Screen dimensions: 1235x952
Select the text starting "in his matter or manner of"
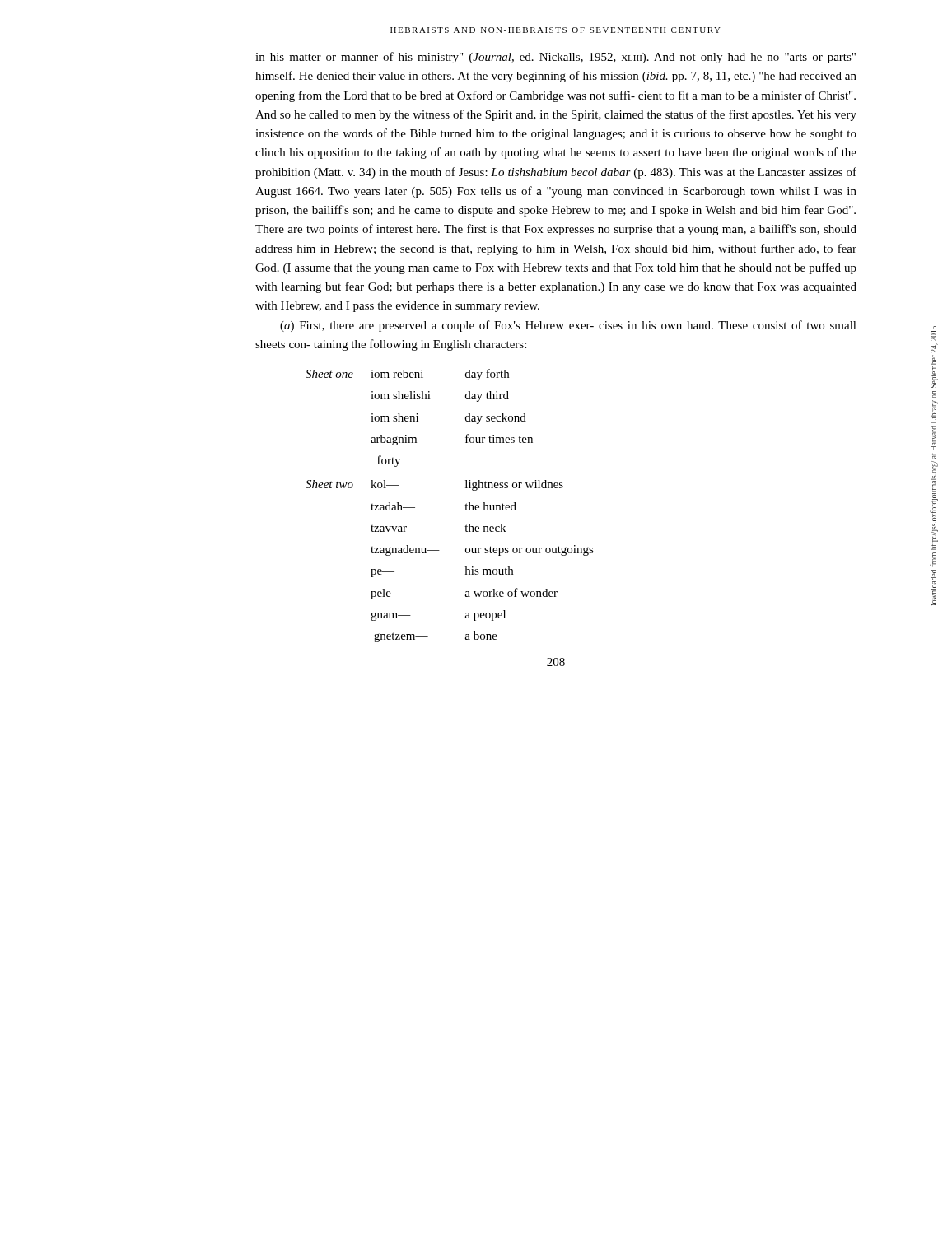[x=556, y=201]
